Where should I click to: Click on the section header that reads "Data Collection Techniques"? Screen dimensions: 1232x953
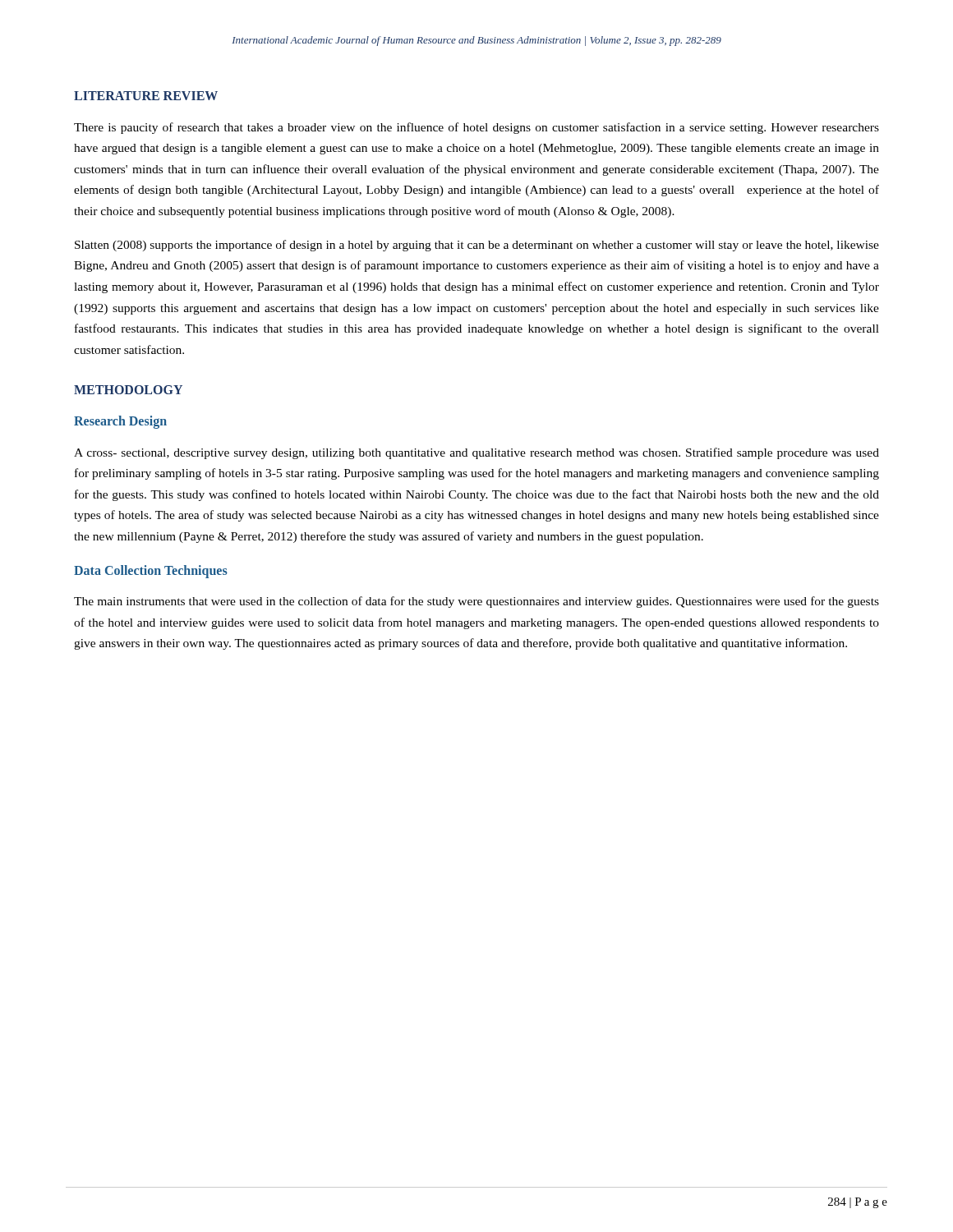click(151, 572)
